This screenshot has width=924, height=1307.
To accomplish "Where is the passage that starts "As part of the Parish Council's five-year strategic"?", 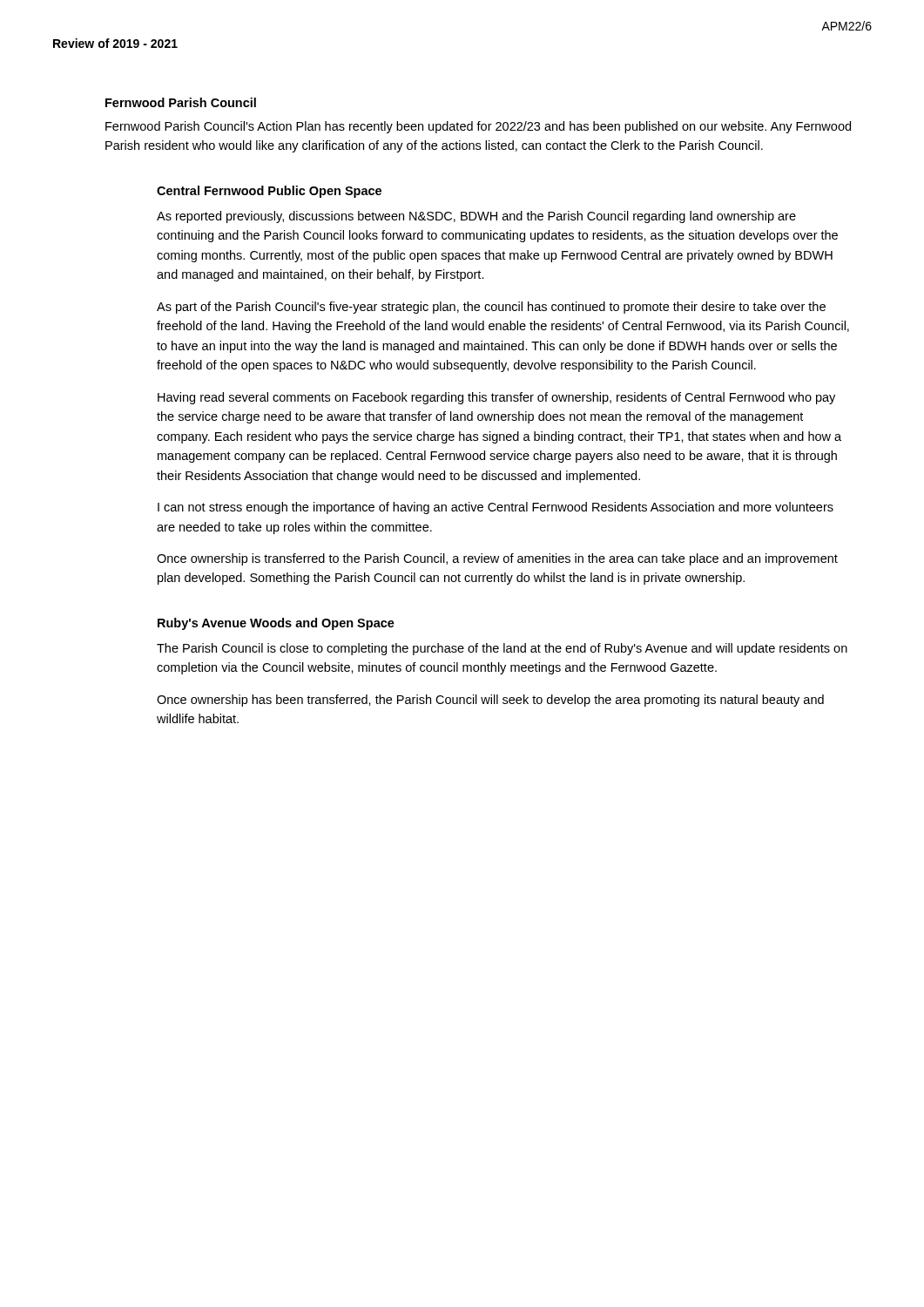I will [506, 336].
